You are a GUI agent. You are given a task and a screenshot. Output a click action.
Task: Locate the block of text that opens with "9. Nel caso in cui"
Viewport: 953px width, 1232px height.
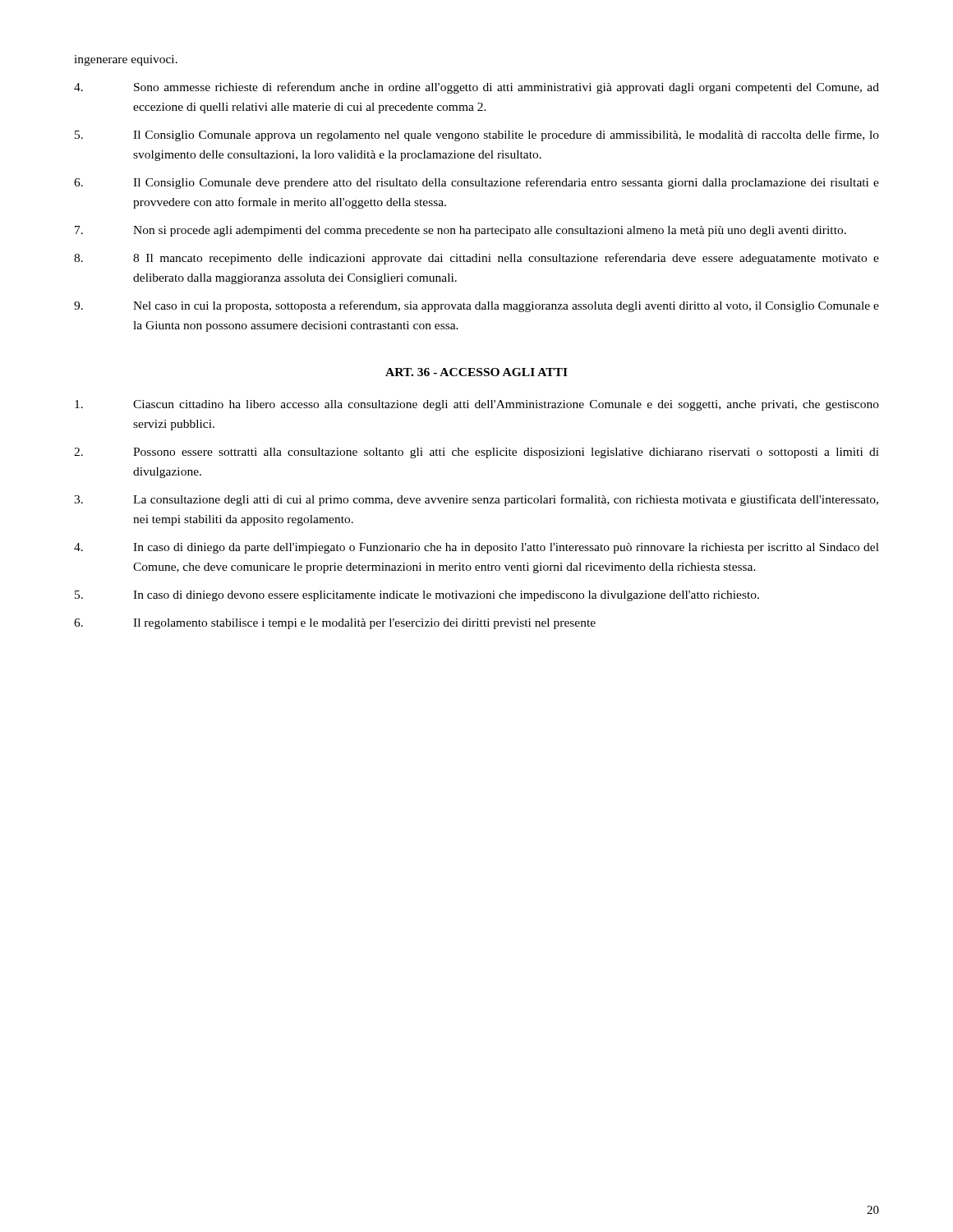tap(476, 316)
